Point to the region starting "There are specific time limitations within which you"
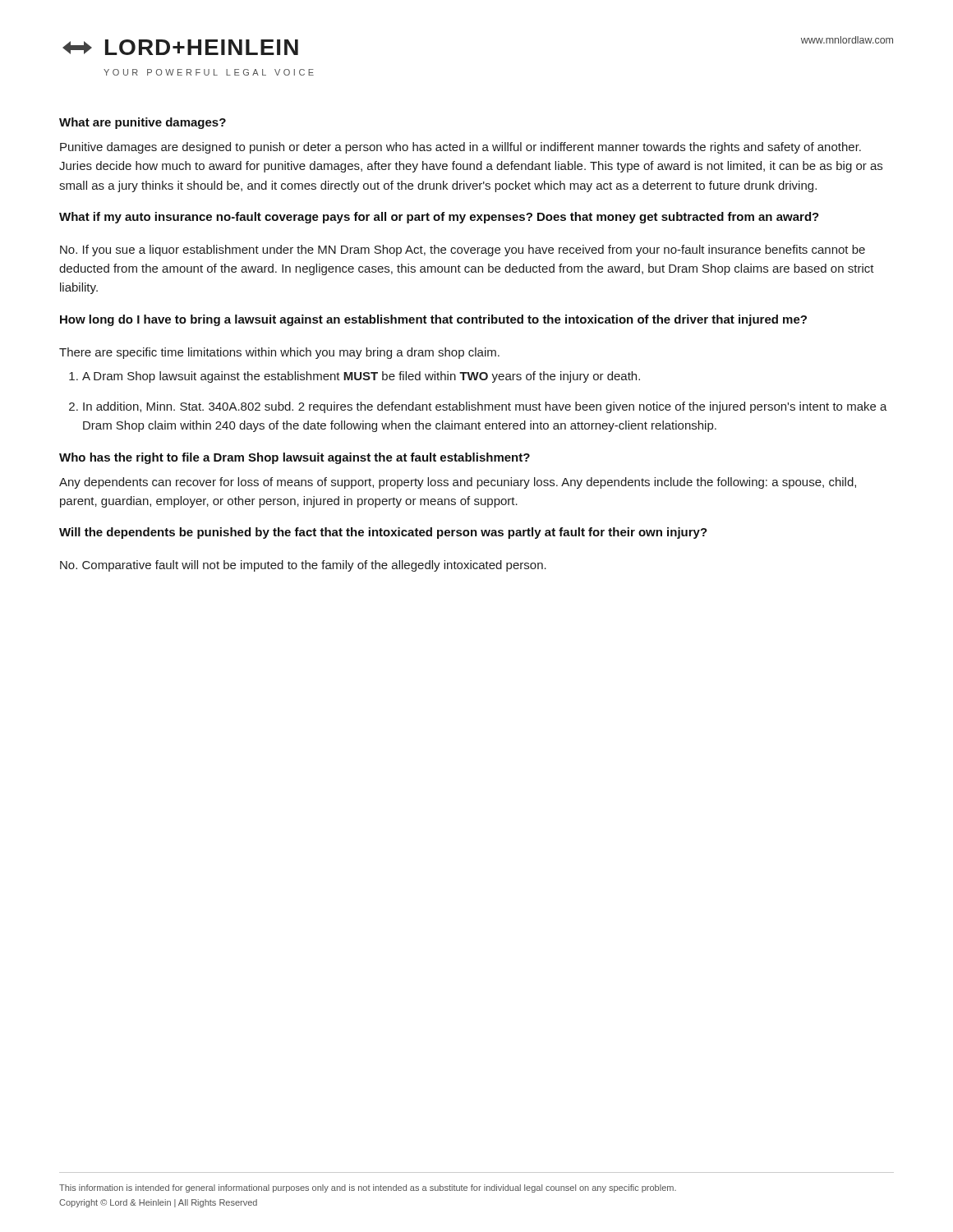 pyautogui.click(x=280, y=352)
